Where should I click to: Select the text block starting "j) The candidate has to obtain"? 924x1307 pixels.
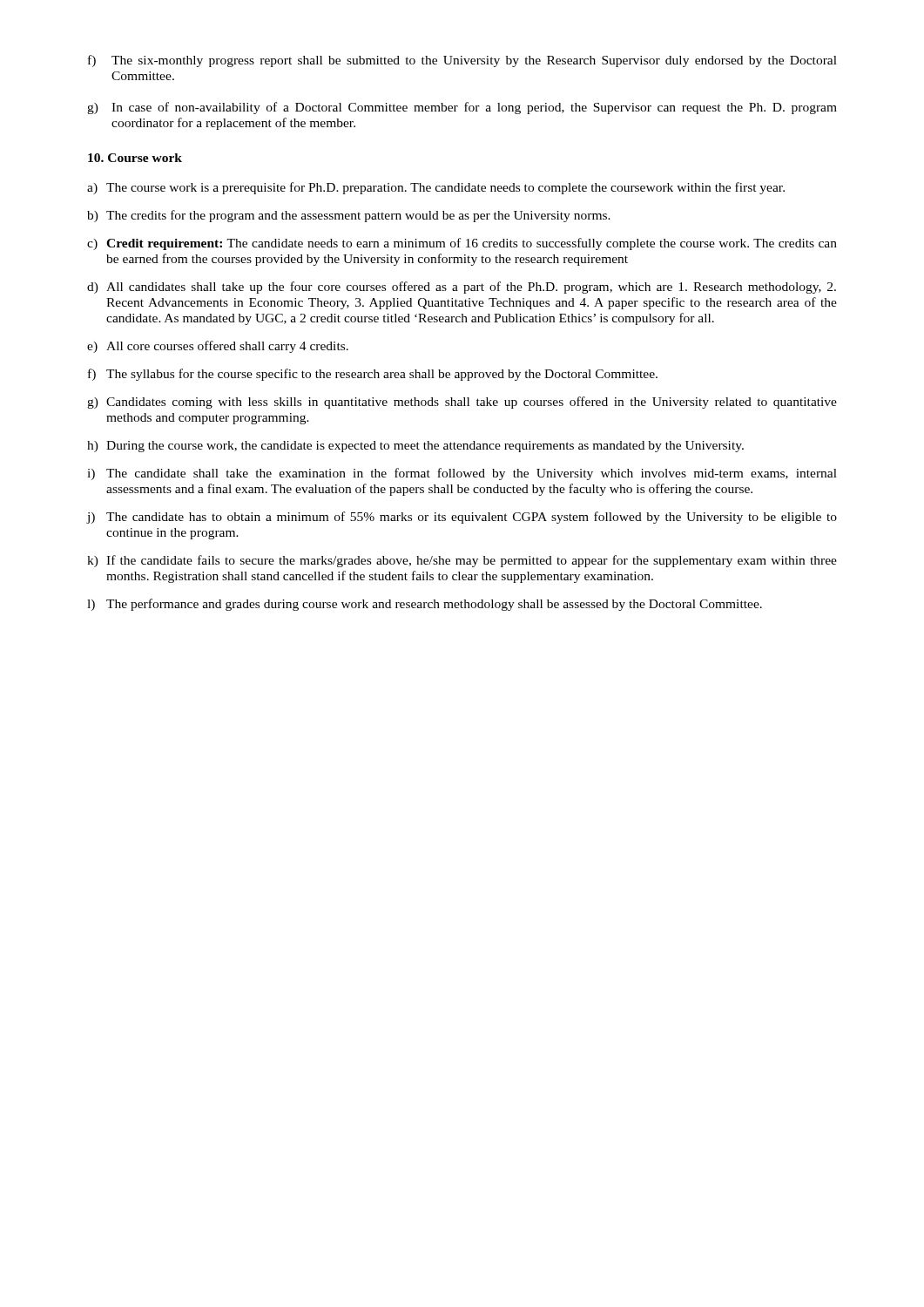[x=462, y=524]
